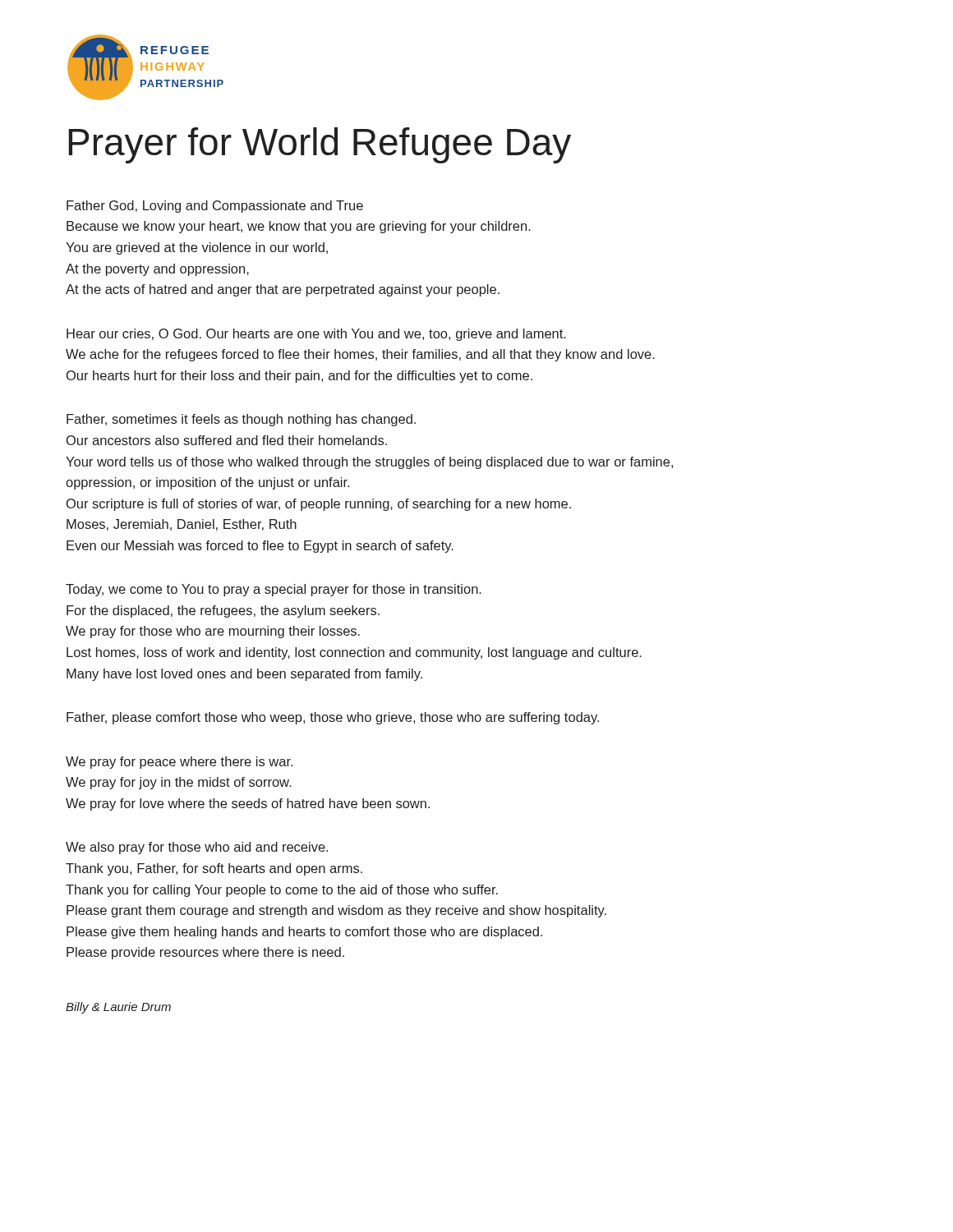The height and width of the screenshot is (1232, 953).
Task: Where is the passage that starts "Today, we come"?
Action: [354, 631]
